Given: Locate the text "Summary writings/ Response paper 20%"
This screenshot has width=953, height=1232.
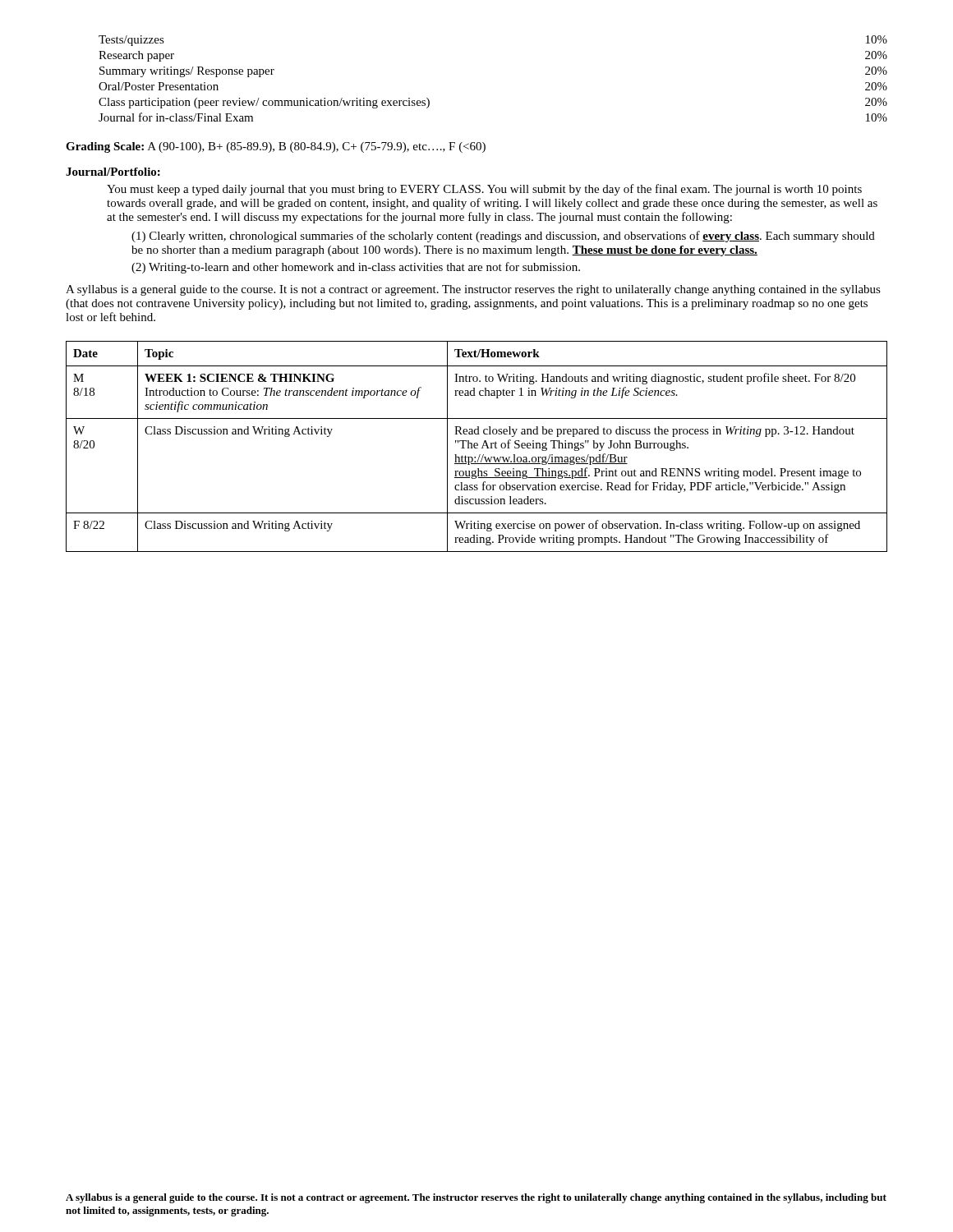Looking at the screenshot, I should coord(189,73).
